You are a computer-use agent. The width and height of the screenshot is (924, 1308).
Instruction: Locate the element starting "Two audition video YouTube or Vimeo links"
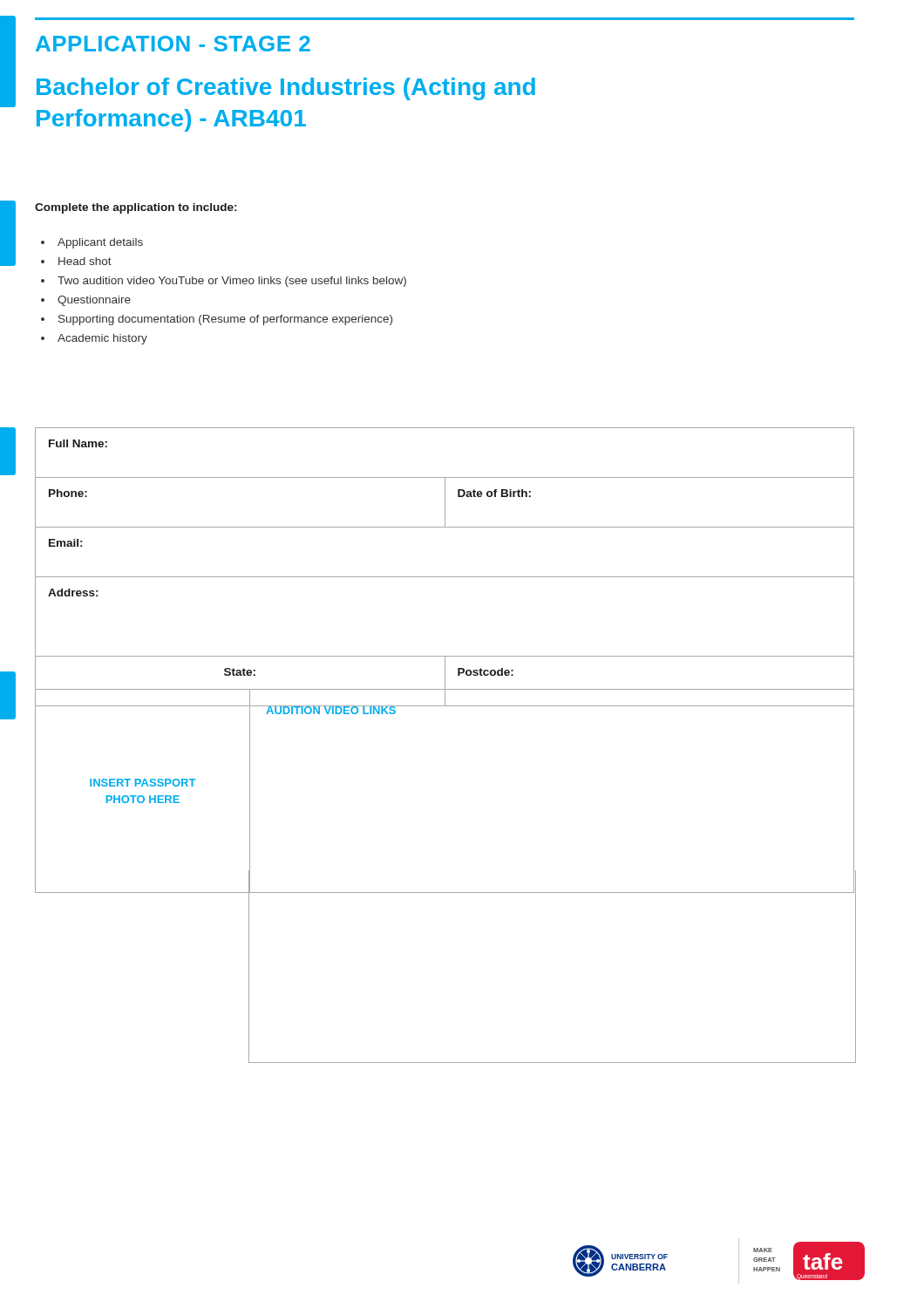232,280
